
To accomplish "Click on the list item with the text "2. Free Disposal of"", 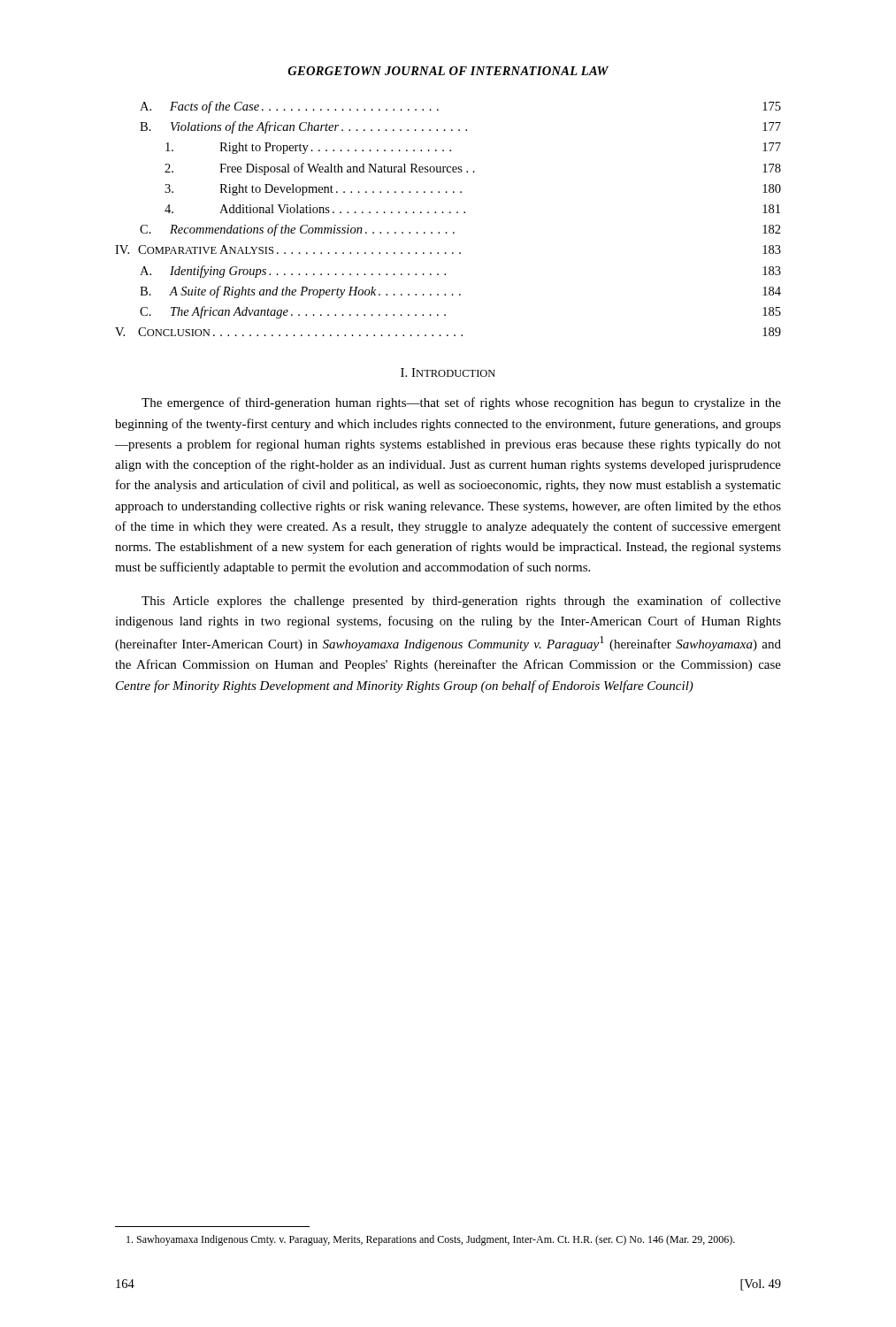I will click(x=448, y=168).
